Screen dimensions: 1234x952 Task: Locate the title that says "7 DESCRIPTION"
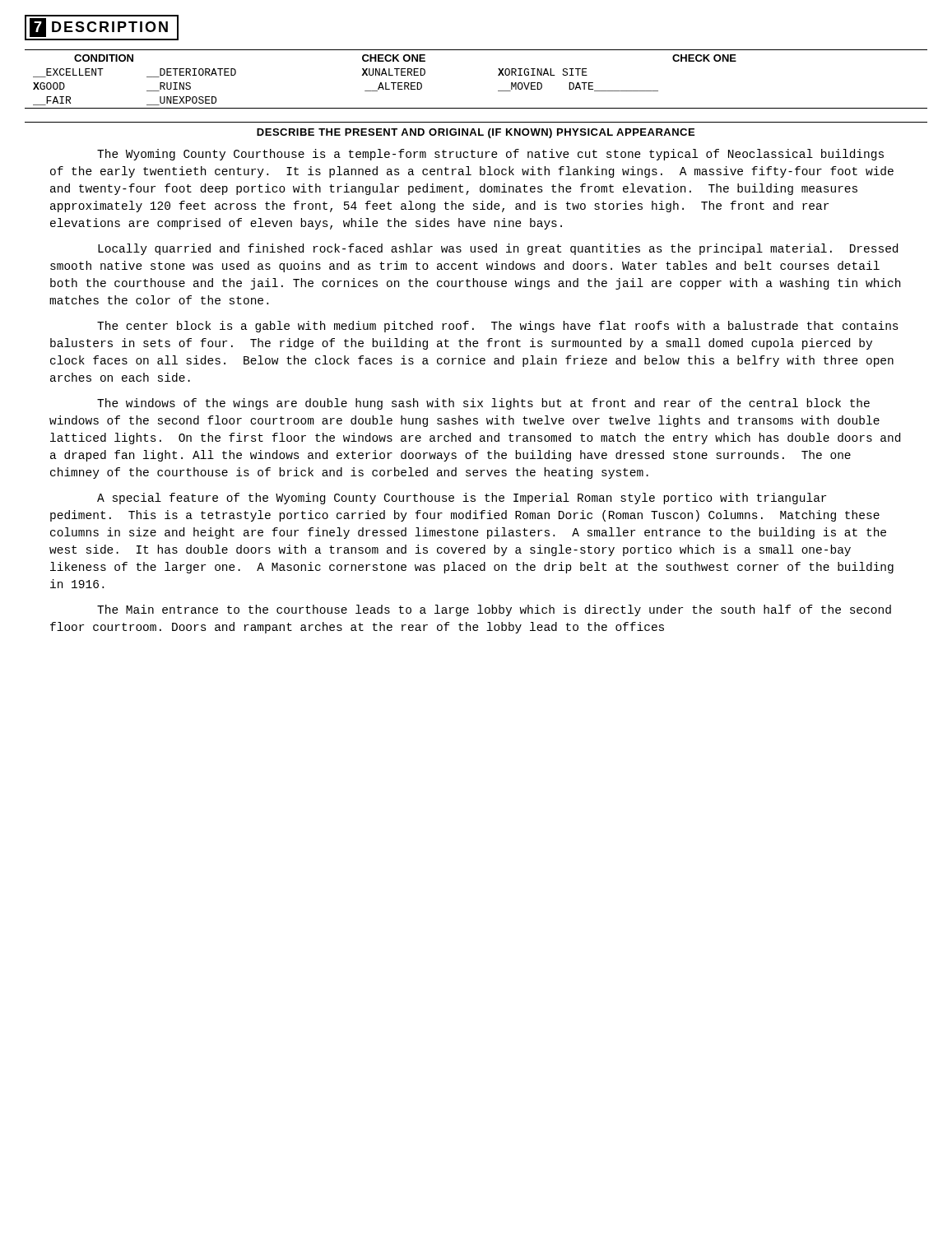[102, 28]
